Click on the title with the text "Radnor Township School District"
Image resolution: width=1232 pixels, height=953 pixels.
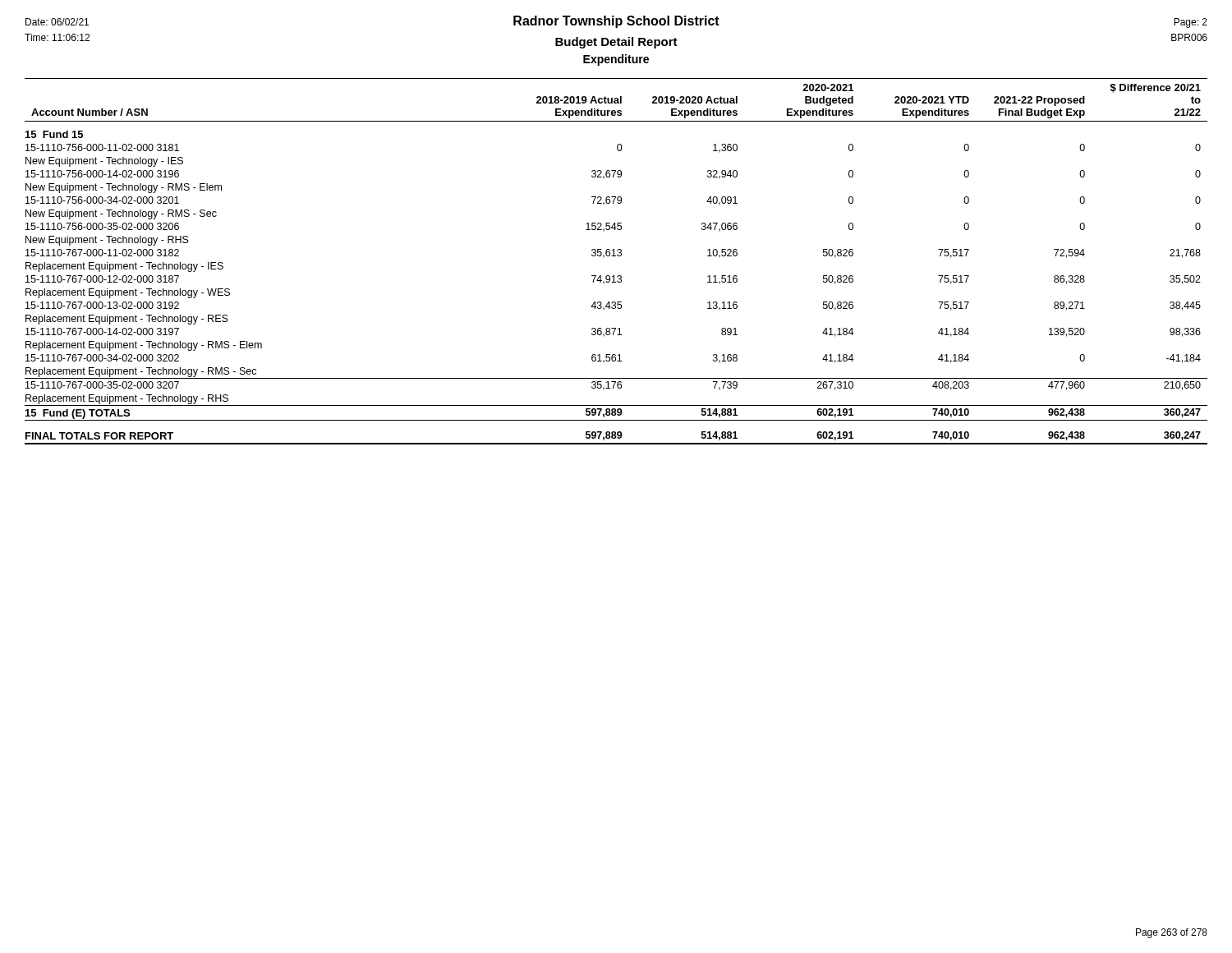tap(616, 40)
